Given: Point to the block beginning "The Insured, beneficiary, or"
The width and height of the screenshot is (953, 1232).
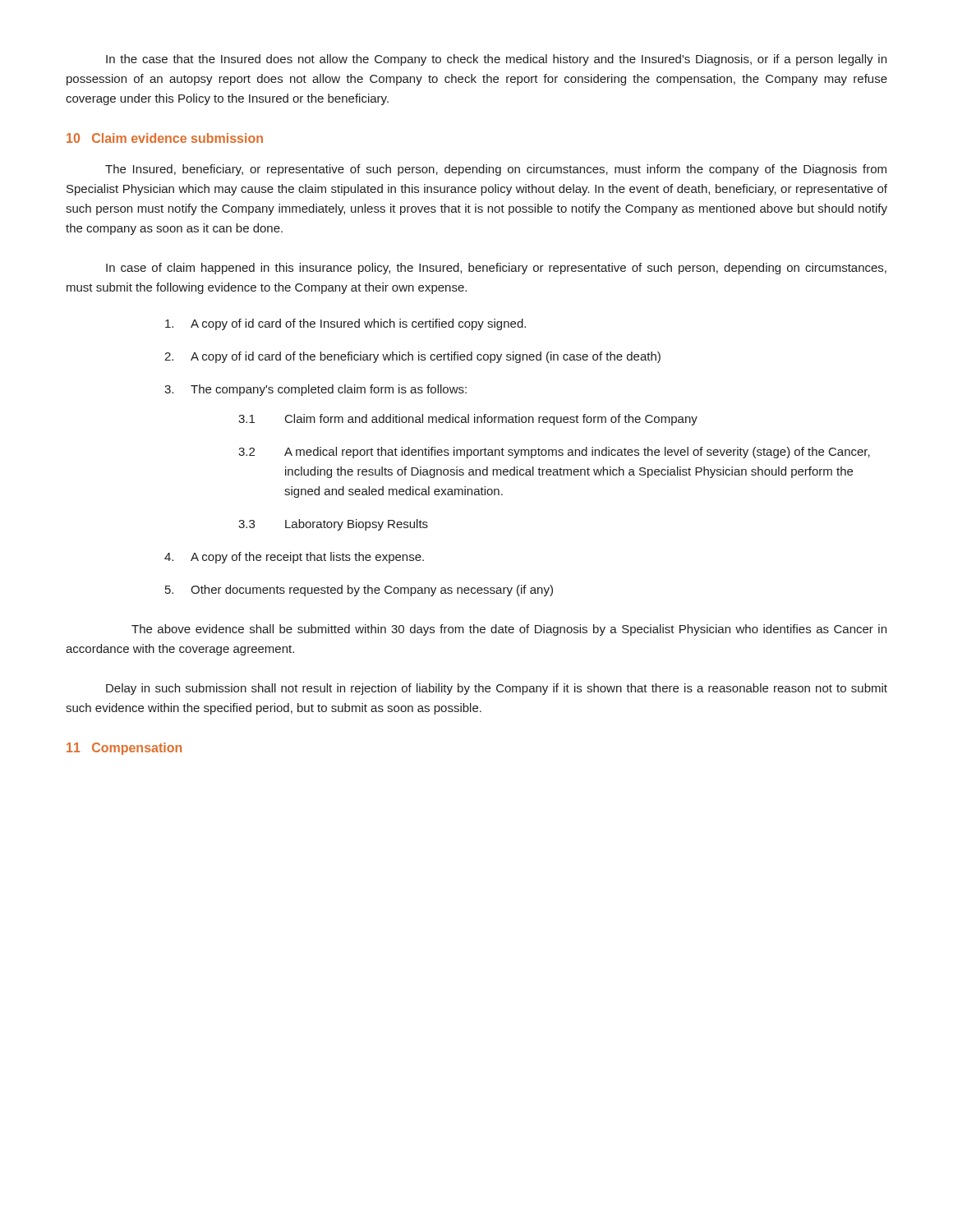Looking at the screenshot, I should point(476,198).
